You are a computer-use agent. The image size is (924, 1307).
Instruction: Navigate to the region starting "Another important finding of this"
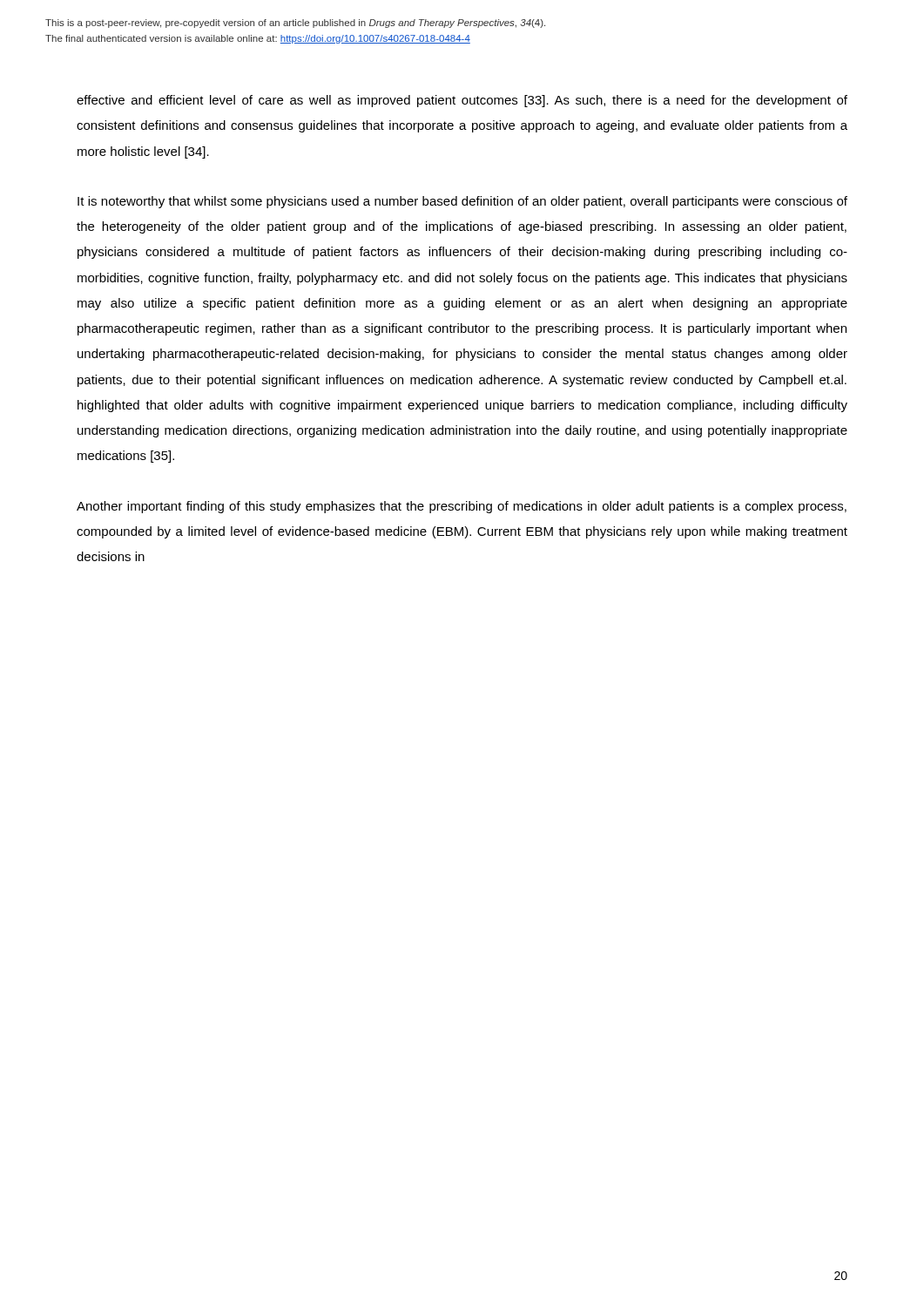coord(462,531)
